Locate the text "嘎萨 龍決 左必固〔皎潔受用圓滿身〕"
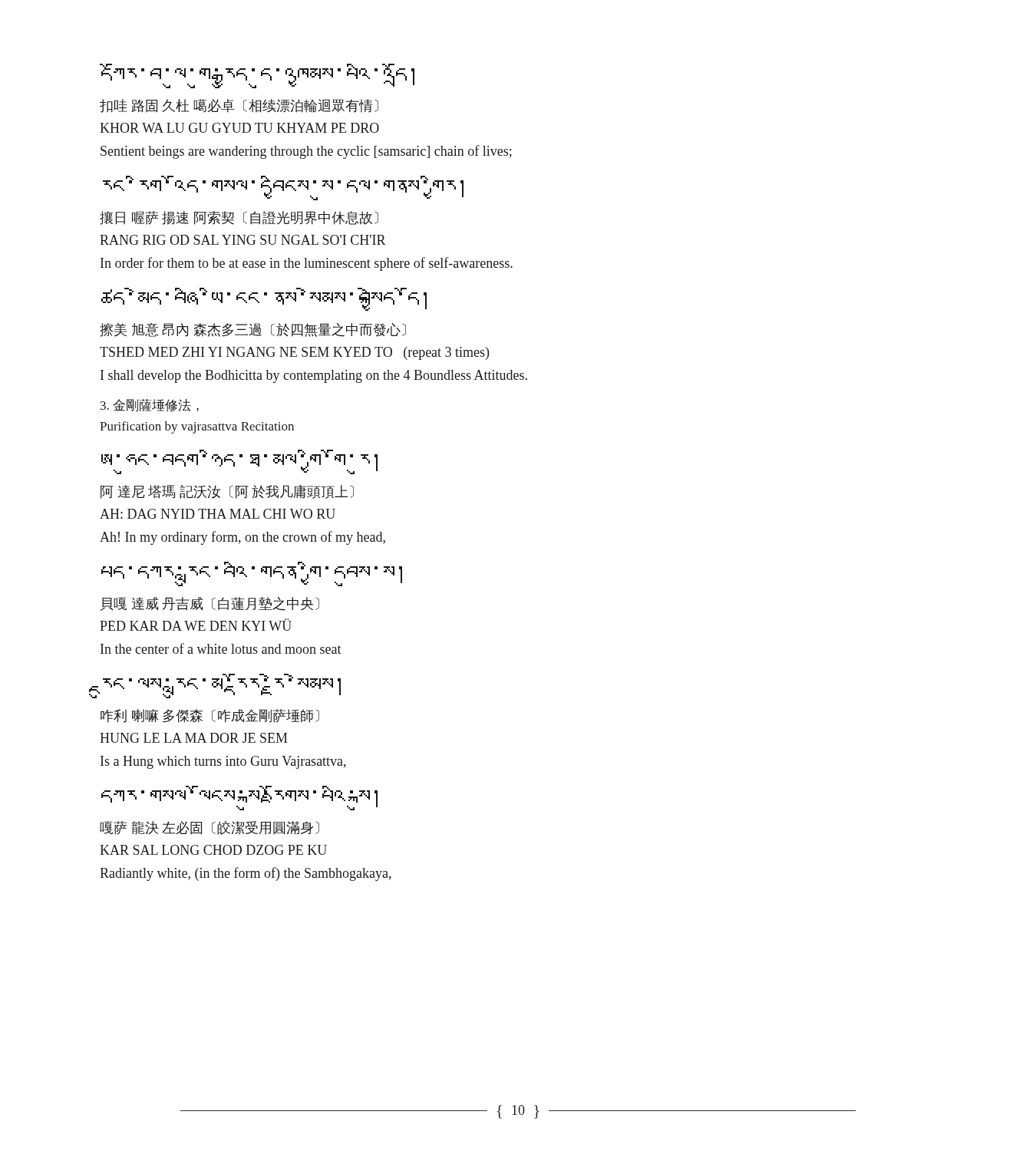Screen dimensions: 1151x1036 click(x=214, y=828)
